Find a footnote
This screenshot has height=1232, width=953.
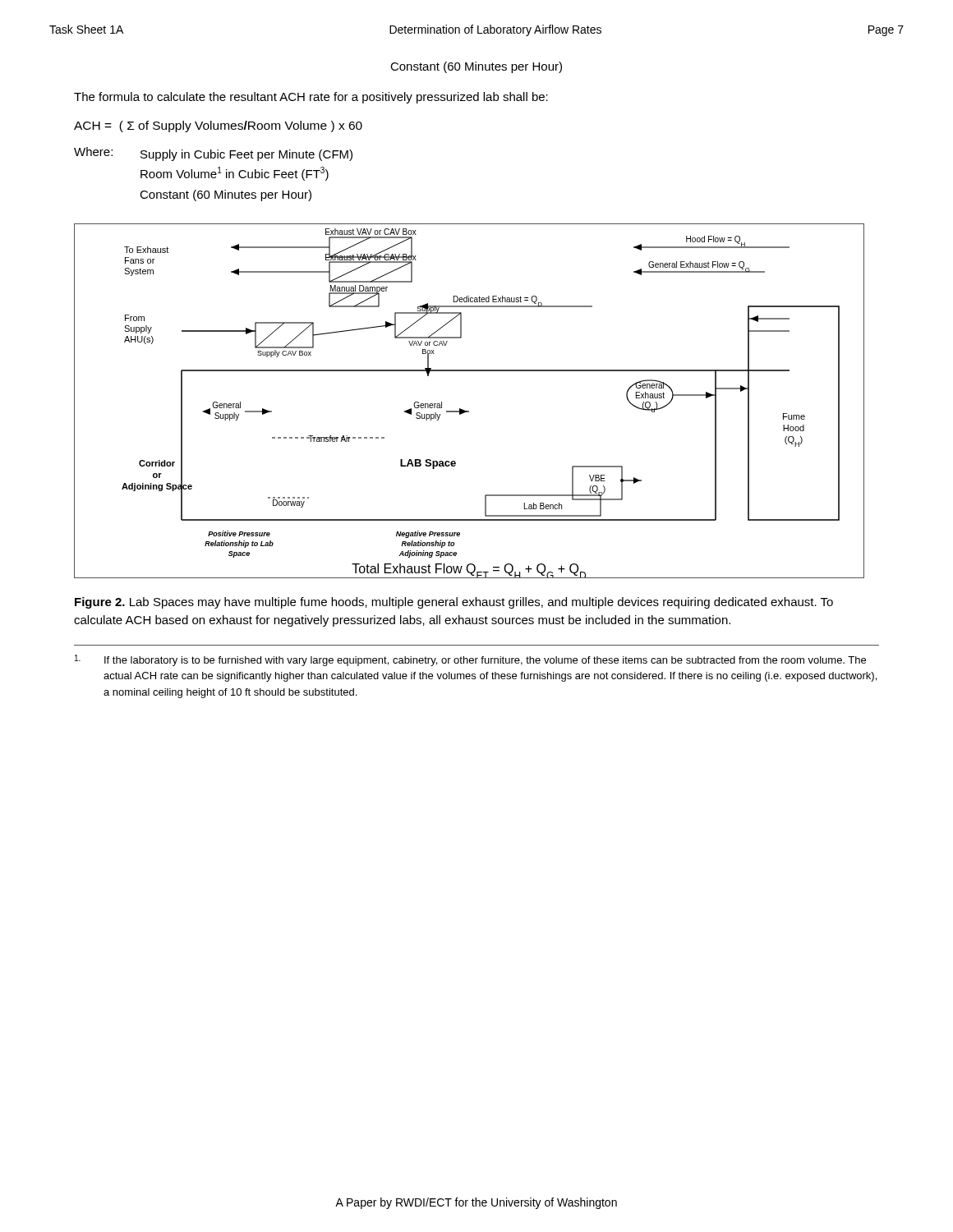[x=476, y=676]
